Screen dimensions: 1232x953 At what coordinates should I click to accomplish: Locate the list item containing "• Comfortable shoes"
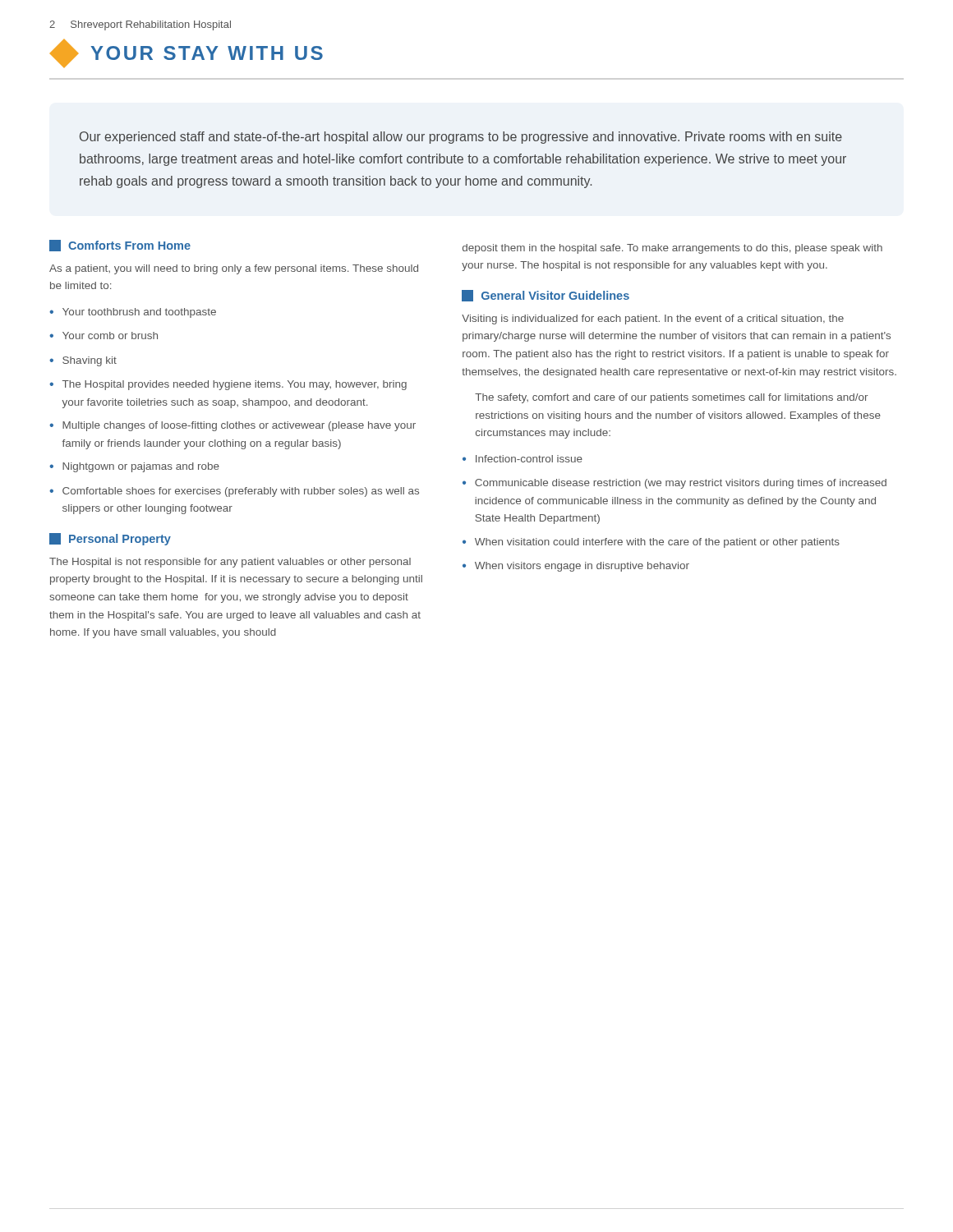coord(237,500)
